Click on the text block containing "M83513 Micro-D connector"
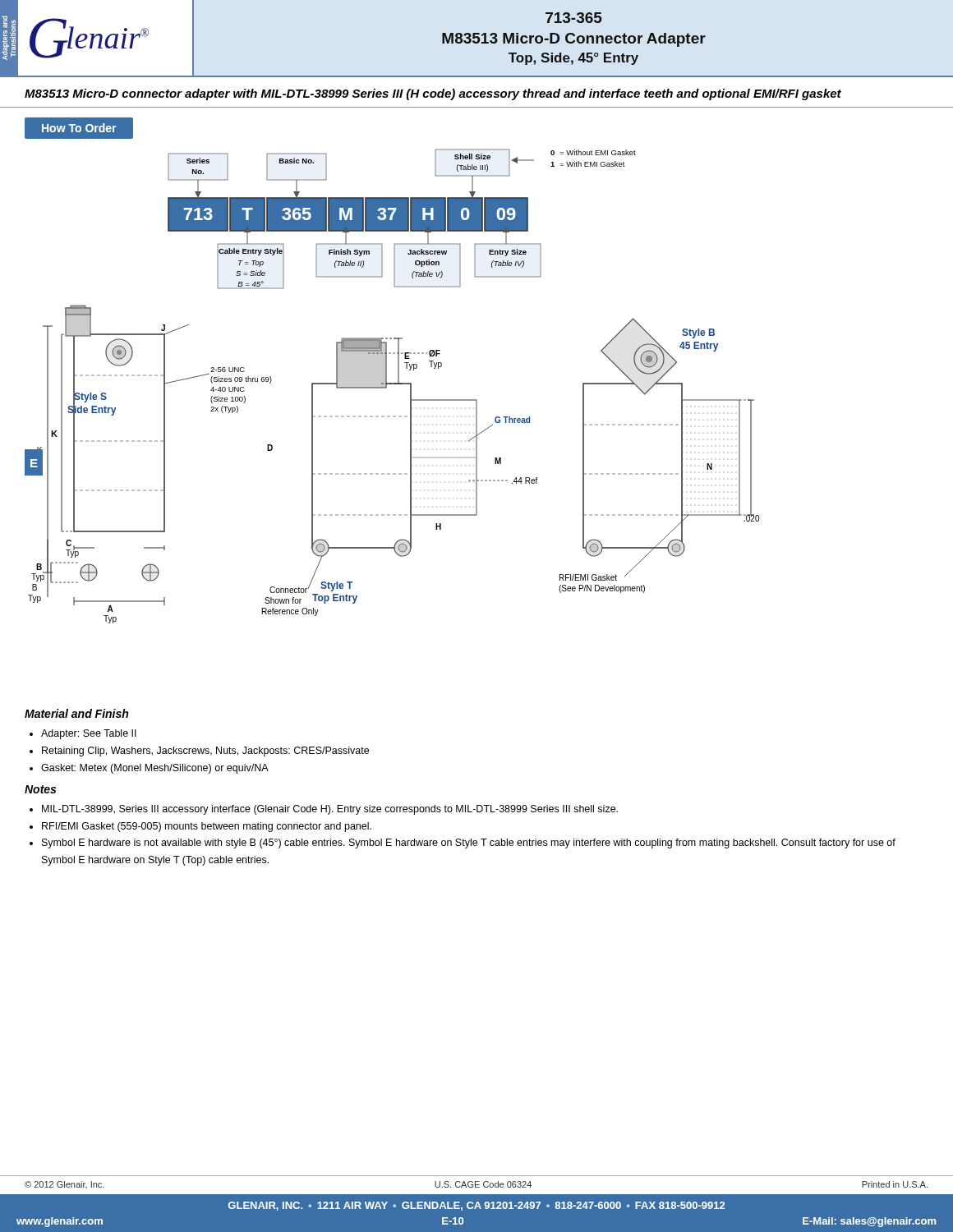 (x=476, y=94)
